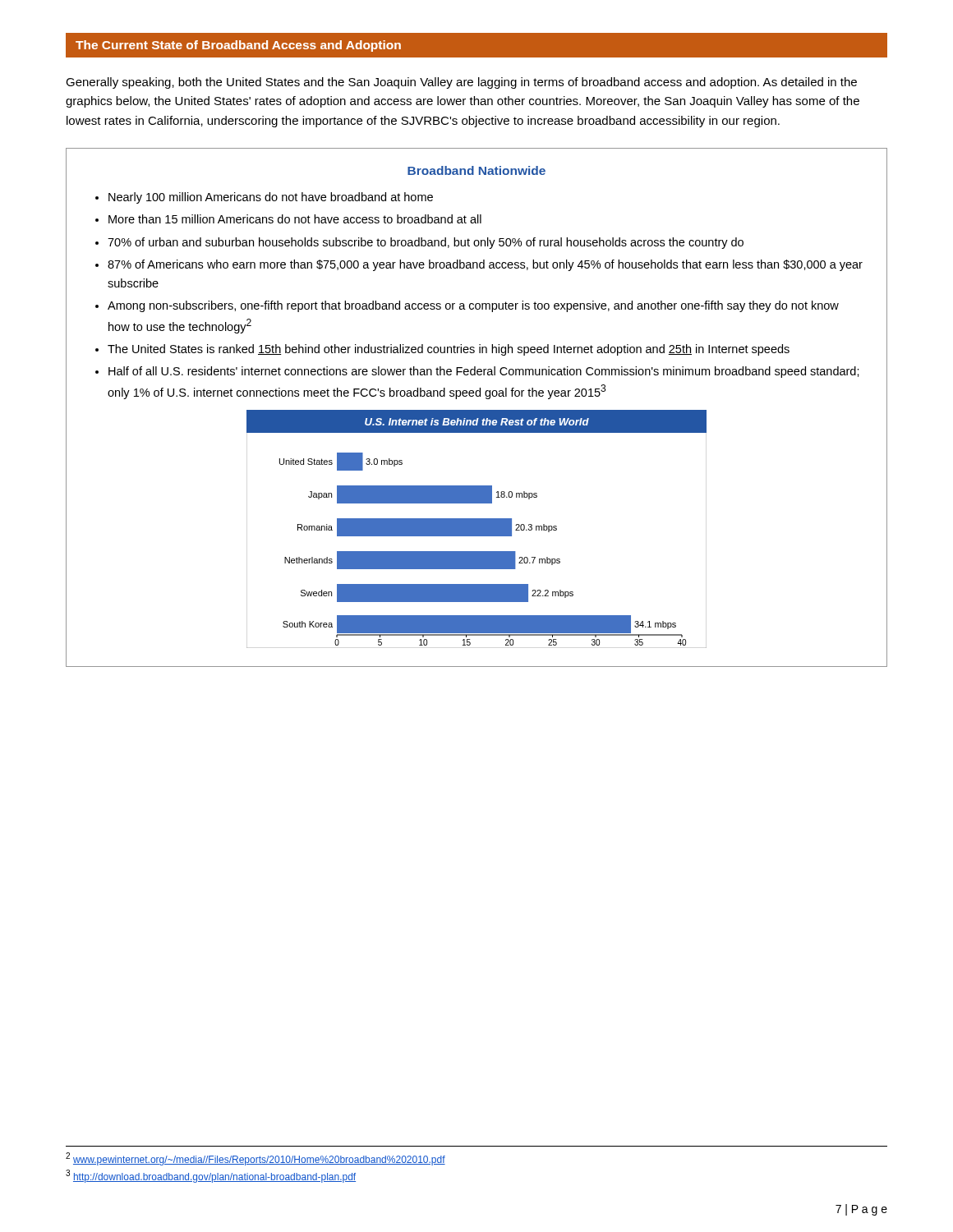953x1232 pixels.
Task: Point to the text starting "More than 15 million Americans do not"
Action: [295, 219]
